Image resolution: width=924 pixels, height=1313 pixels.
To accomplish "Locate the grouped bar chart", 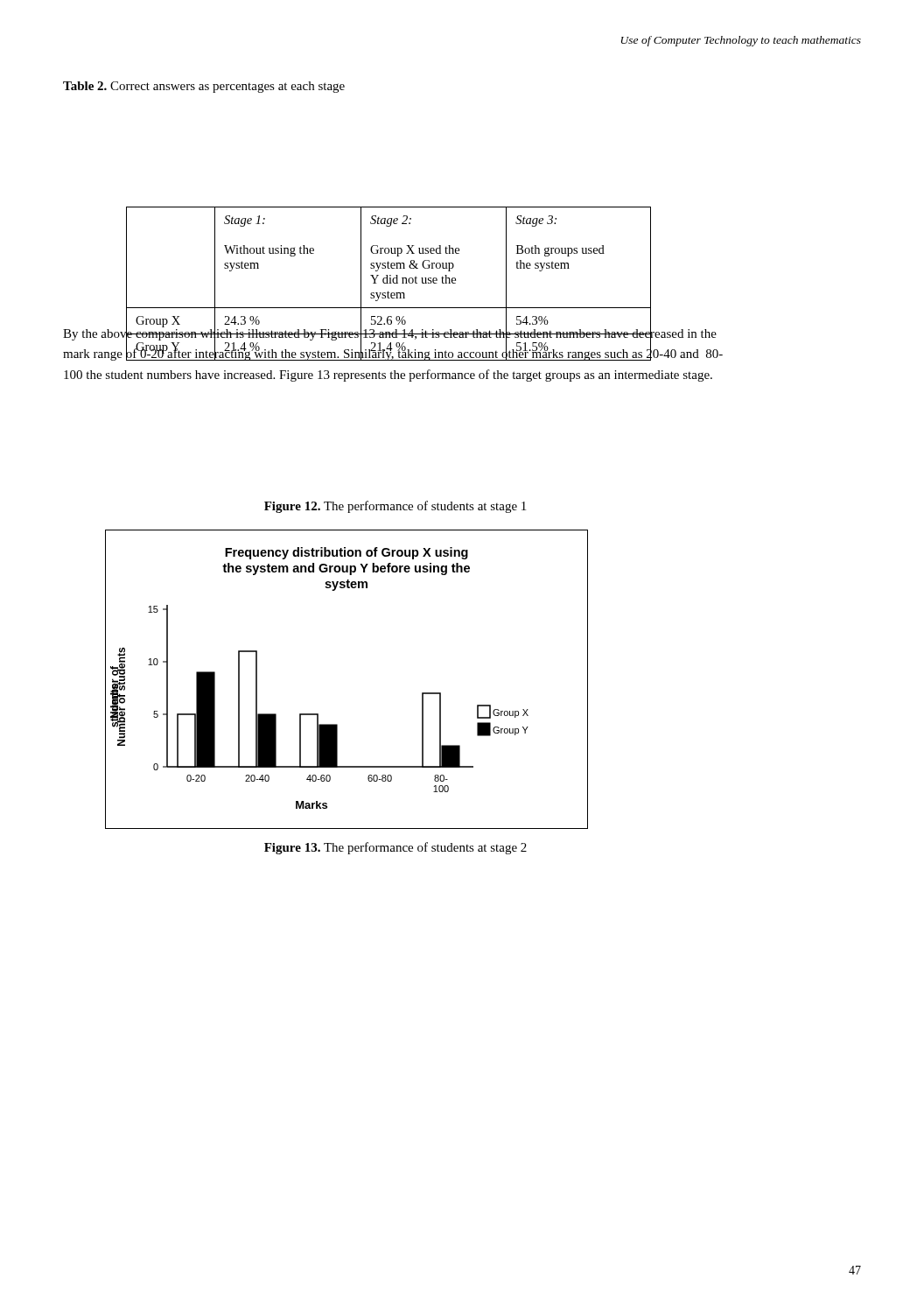I will [x=346, y=679].
